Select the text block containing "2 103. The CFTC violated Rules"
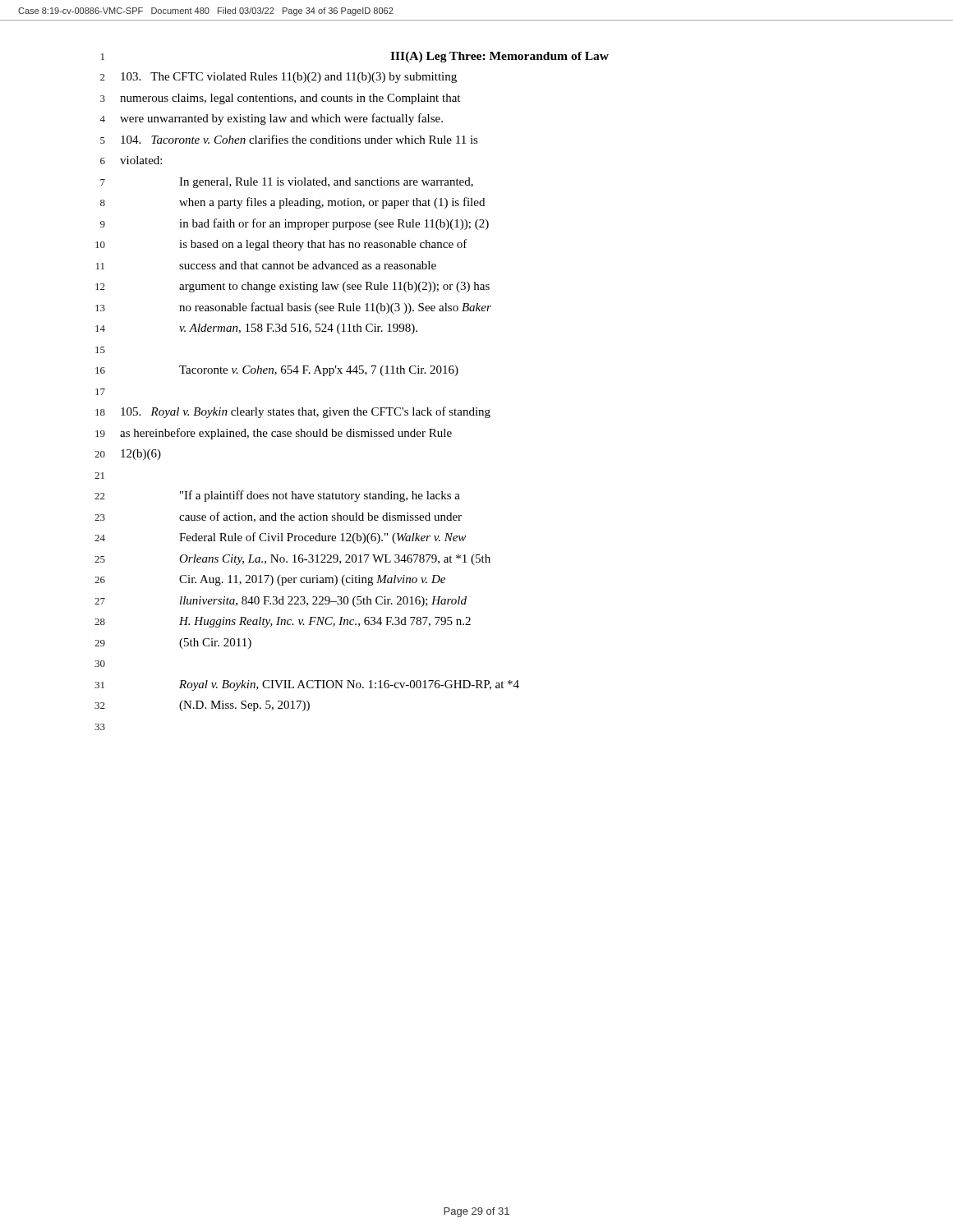The image size is (953, 1232). pyautogui.click(x=279, y=78)
